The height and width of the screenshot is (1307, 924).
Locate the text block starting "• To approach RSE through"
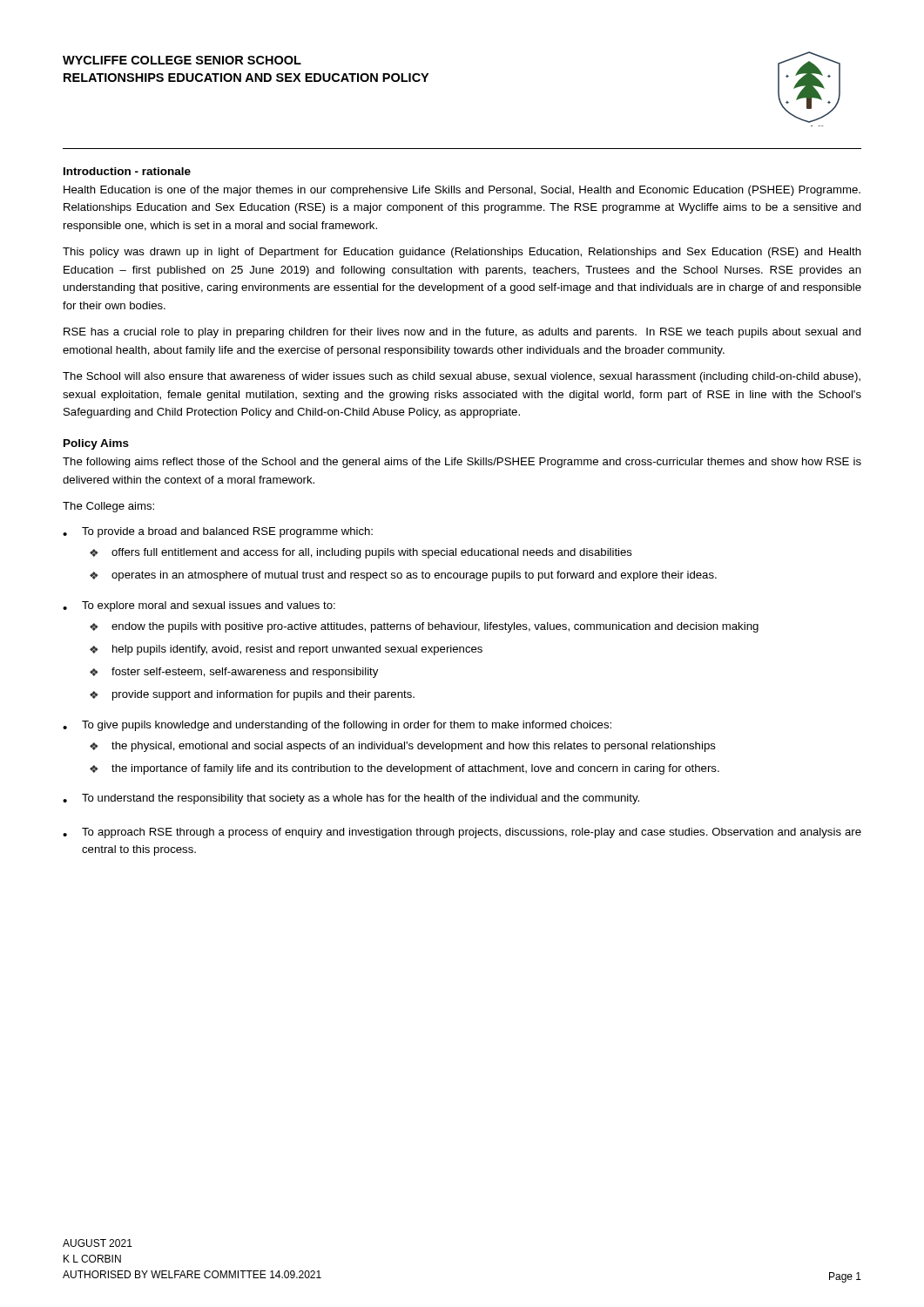click(462, 841)
